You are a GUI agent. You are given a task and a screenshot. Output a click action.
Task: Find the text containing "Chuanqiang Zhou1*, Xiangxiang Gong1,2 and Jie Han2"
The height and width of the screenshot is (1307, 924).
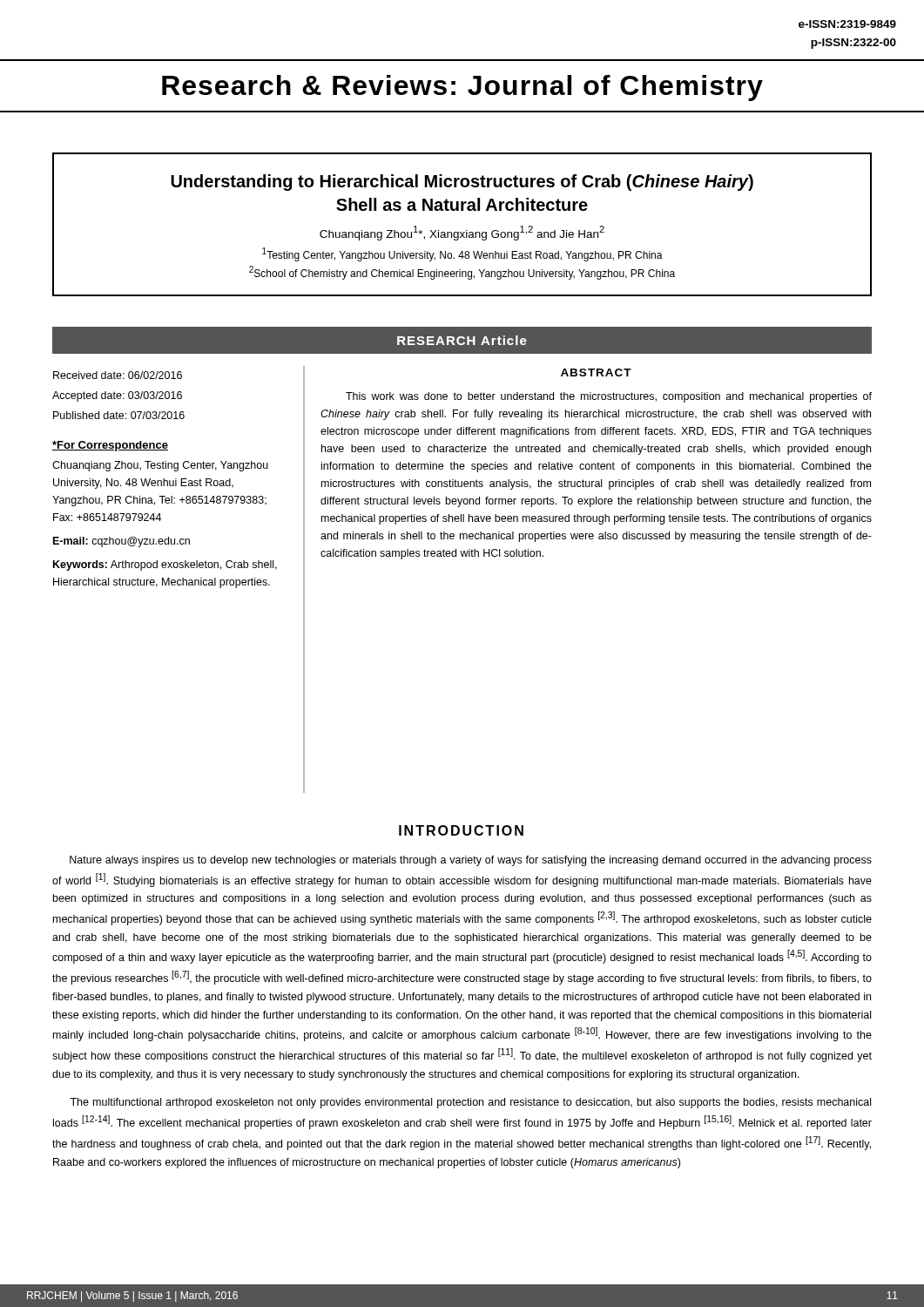pos(462,232)
